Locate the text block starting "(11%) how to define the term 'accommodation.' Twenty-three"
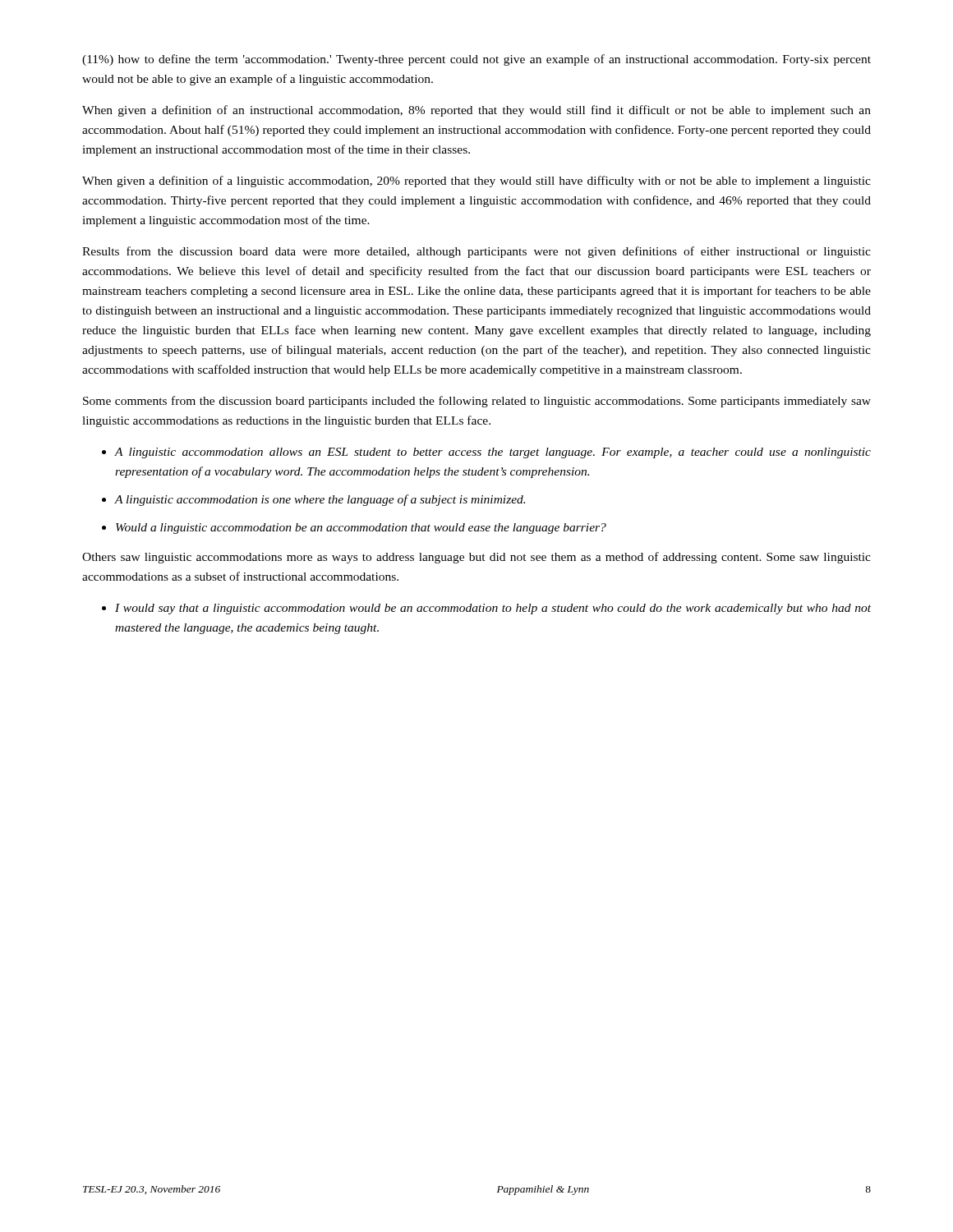Viewport: 953px width, 1232px height. [x=476, y=69]
